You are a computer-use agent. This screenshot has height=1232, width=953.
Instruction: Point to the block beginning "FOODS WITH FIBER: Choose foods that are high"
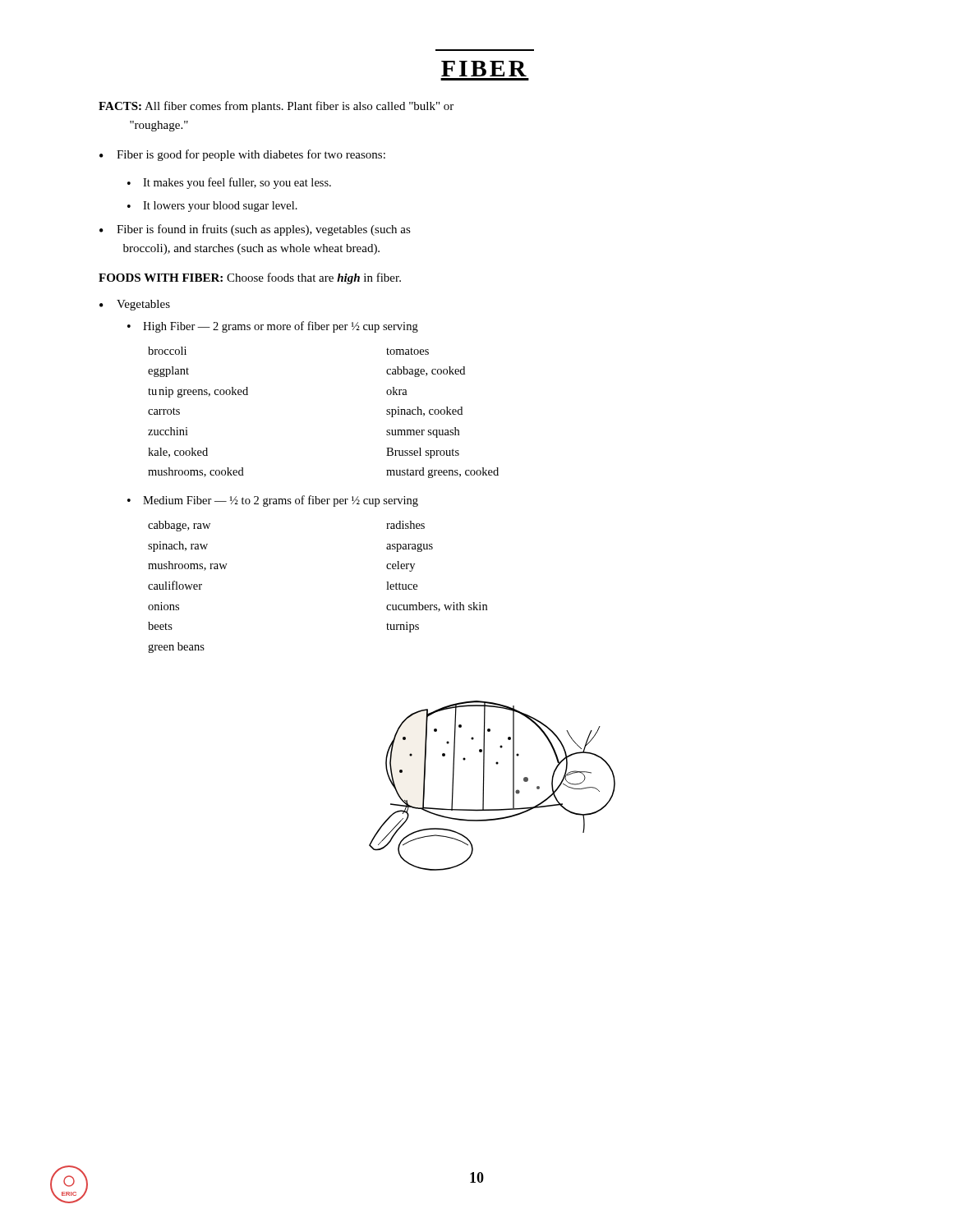pos(250,278)
